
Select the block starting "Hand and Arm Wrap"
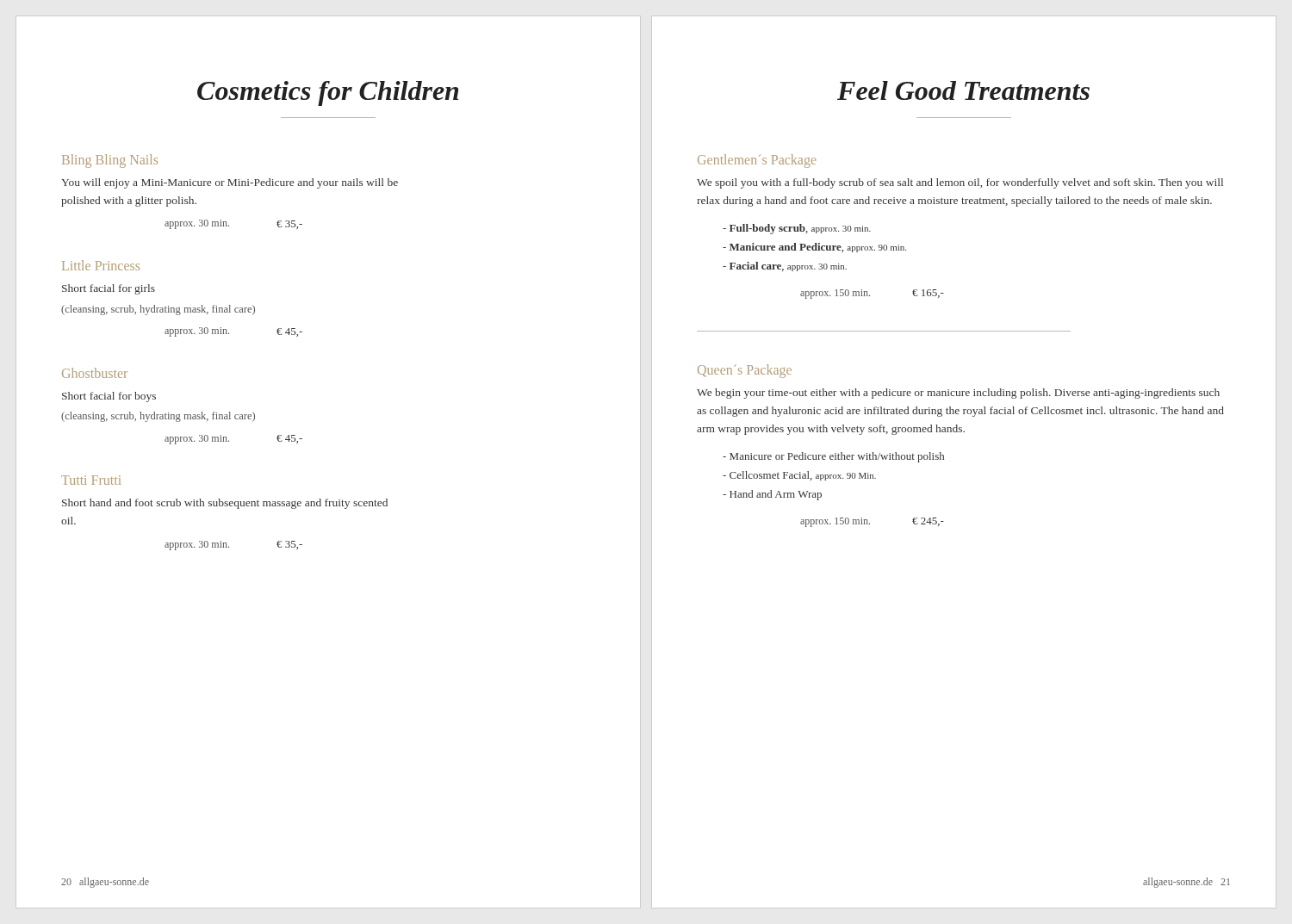[772, 494]
